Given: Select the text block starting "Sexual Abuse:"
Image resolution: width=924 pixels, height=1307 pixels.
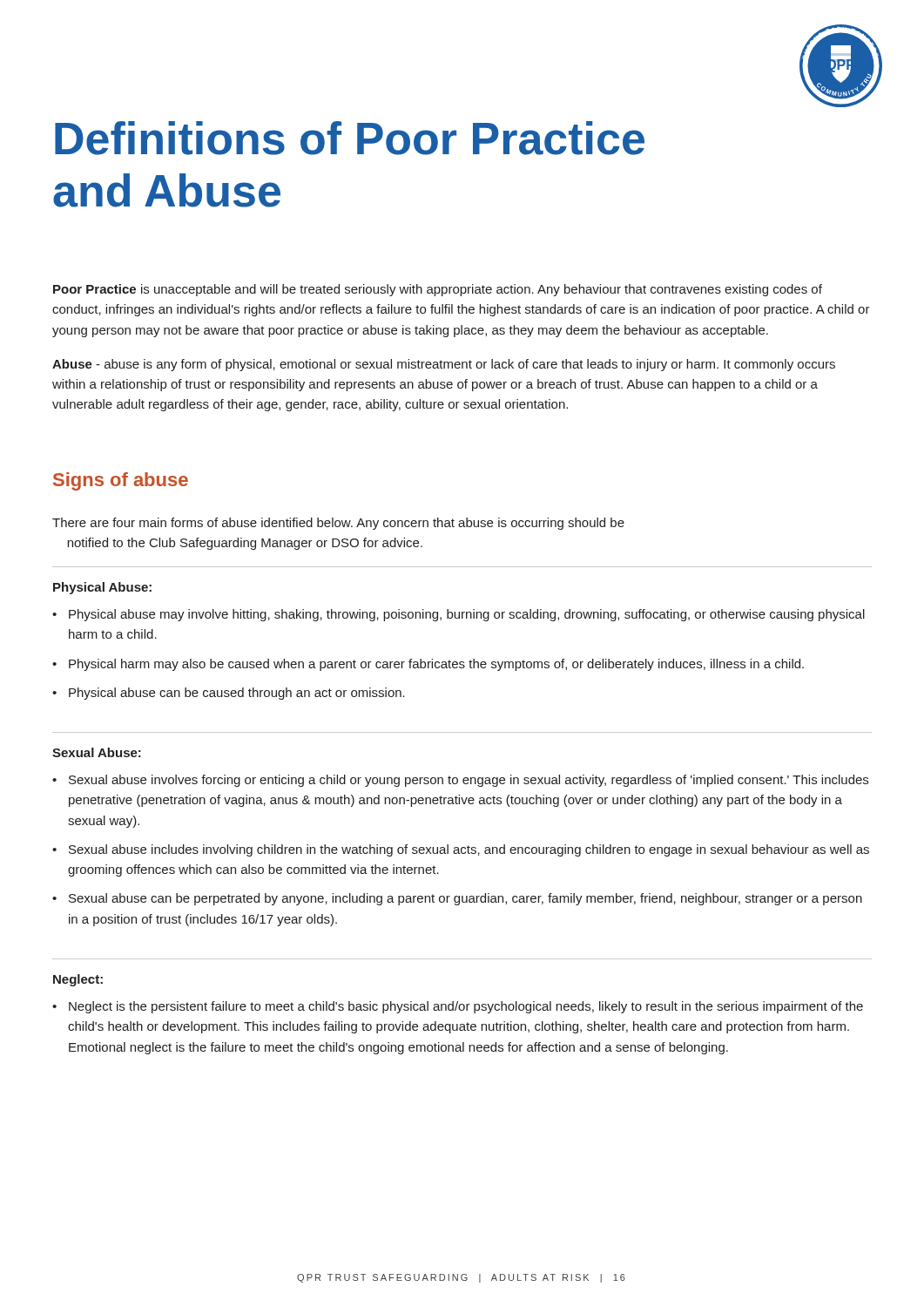Looking at the screenshot, I should point(97,752).
